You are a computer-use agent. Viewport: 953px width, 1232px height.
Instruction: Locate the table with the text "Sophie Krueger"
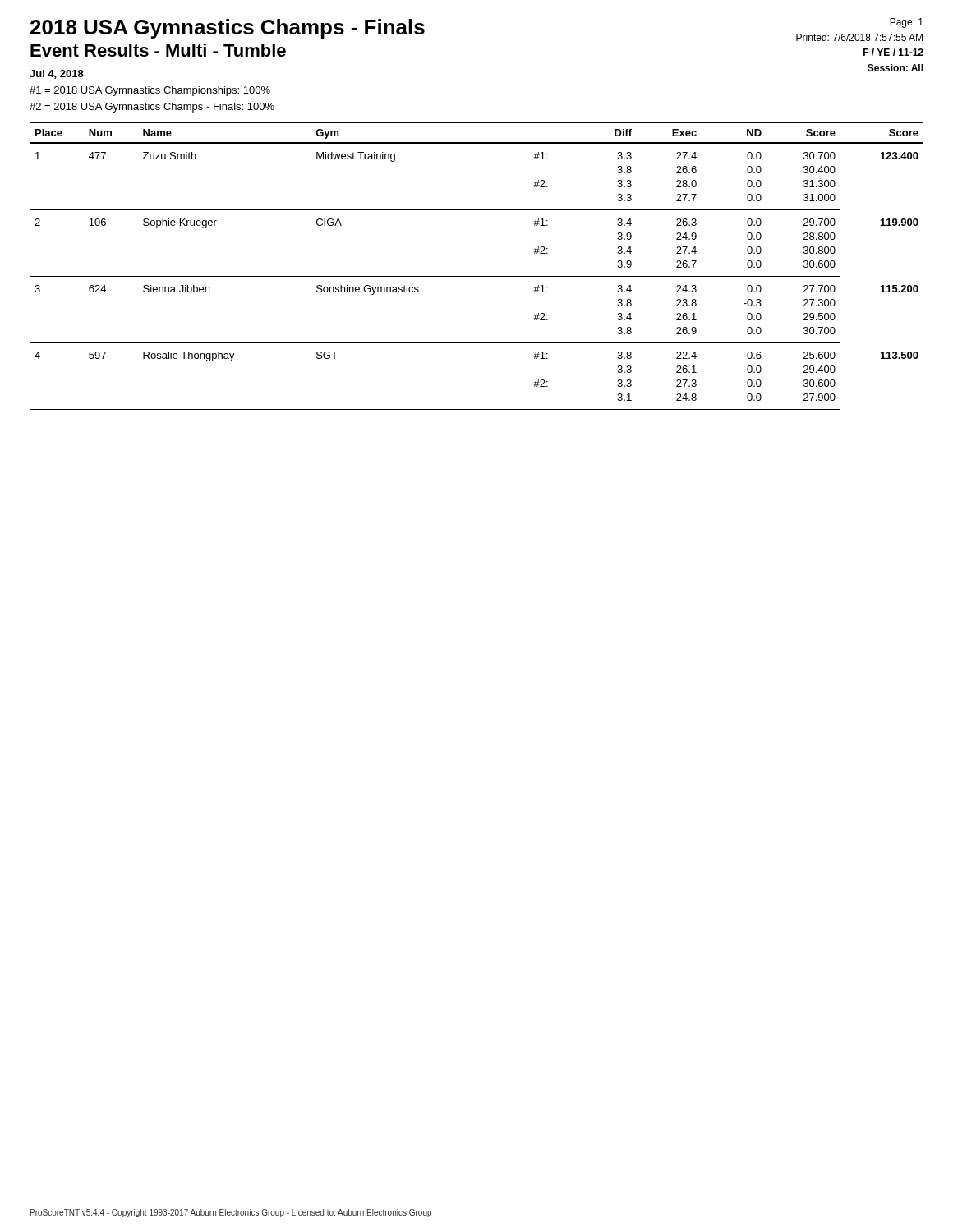tap(476, 266)
